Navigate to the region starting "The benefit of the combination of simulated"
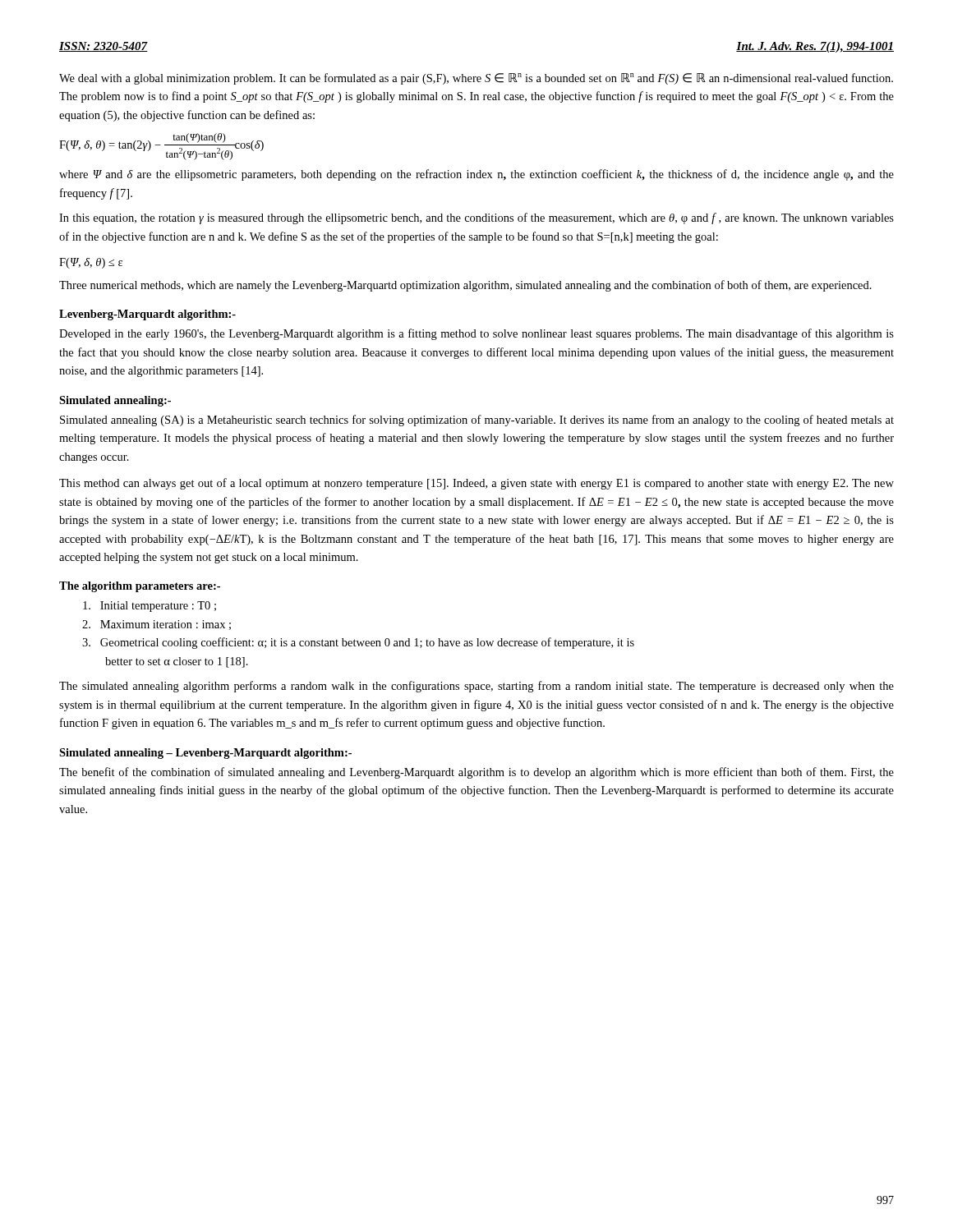Viewport: 953px width, 1232px height. click(x=476, y=790)
